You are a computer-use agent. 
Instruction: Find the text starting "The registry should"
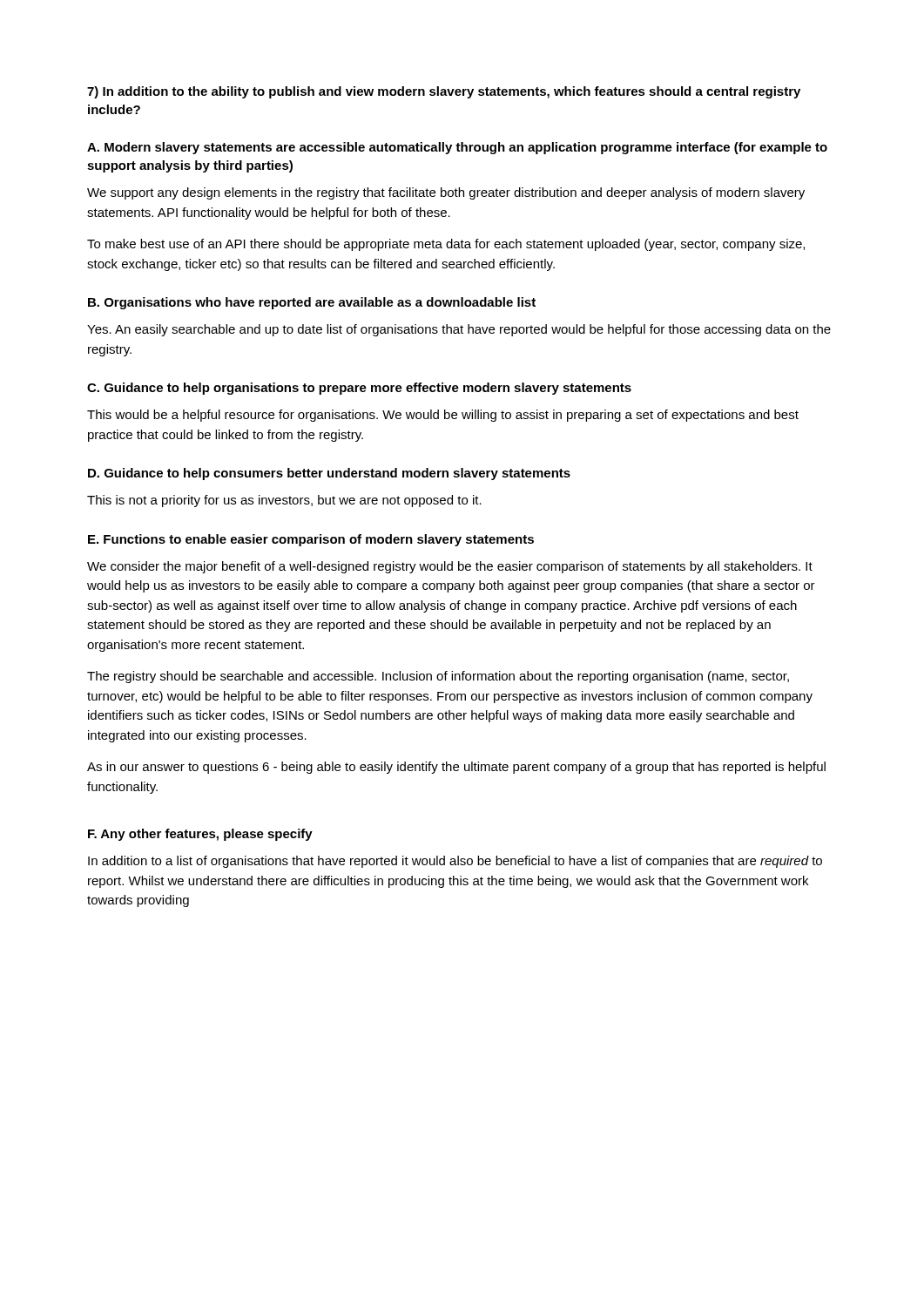450,705
